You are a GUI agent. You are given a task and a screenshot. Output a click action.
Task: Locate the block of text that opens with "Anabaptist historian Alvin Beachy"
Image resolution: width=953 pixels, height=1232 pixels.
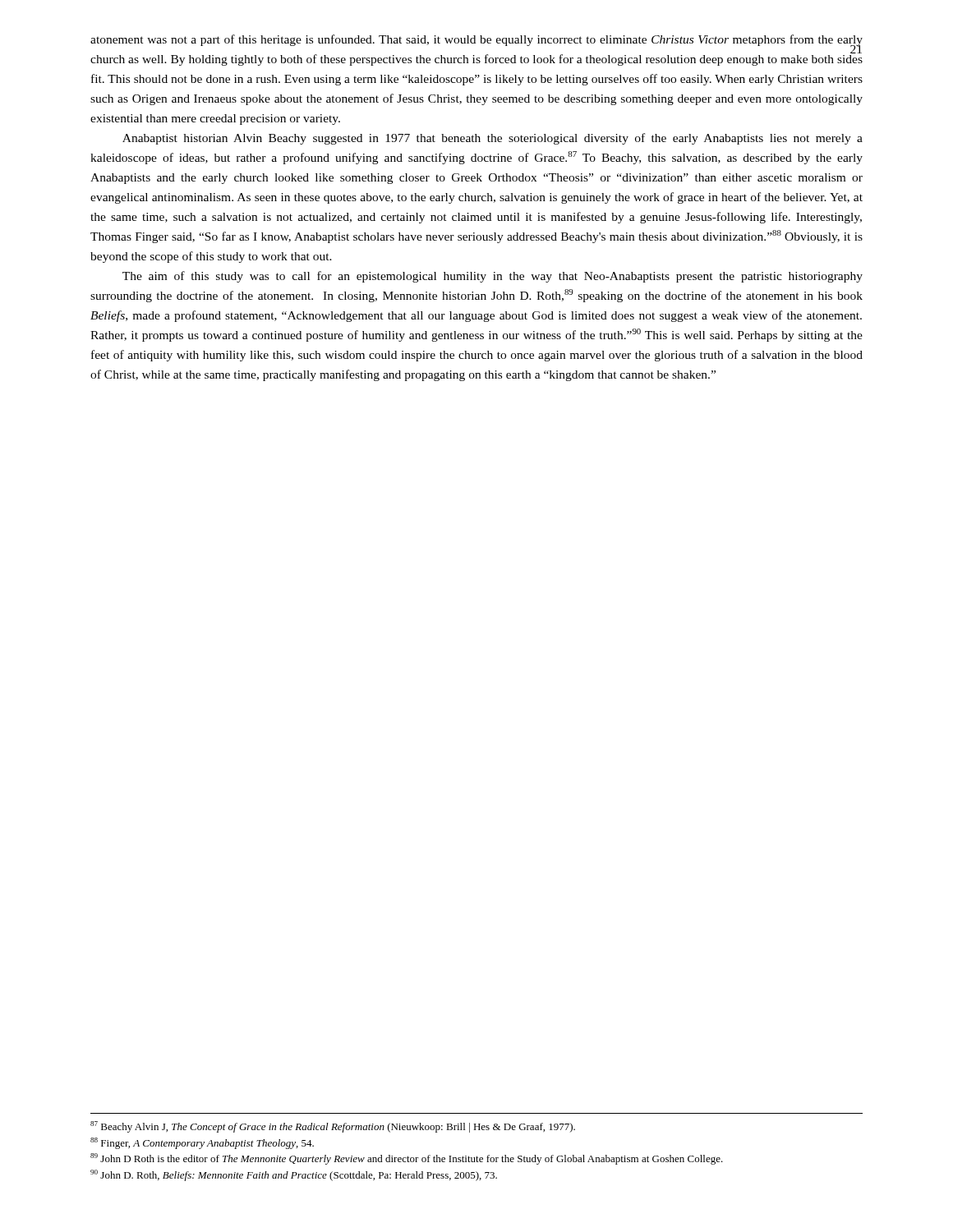click(476, 197)
